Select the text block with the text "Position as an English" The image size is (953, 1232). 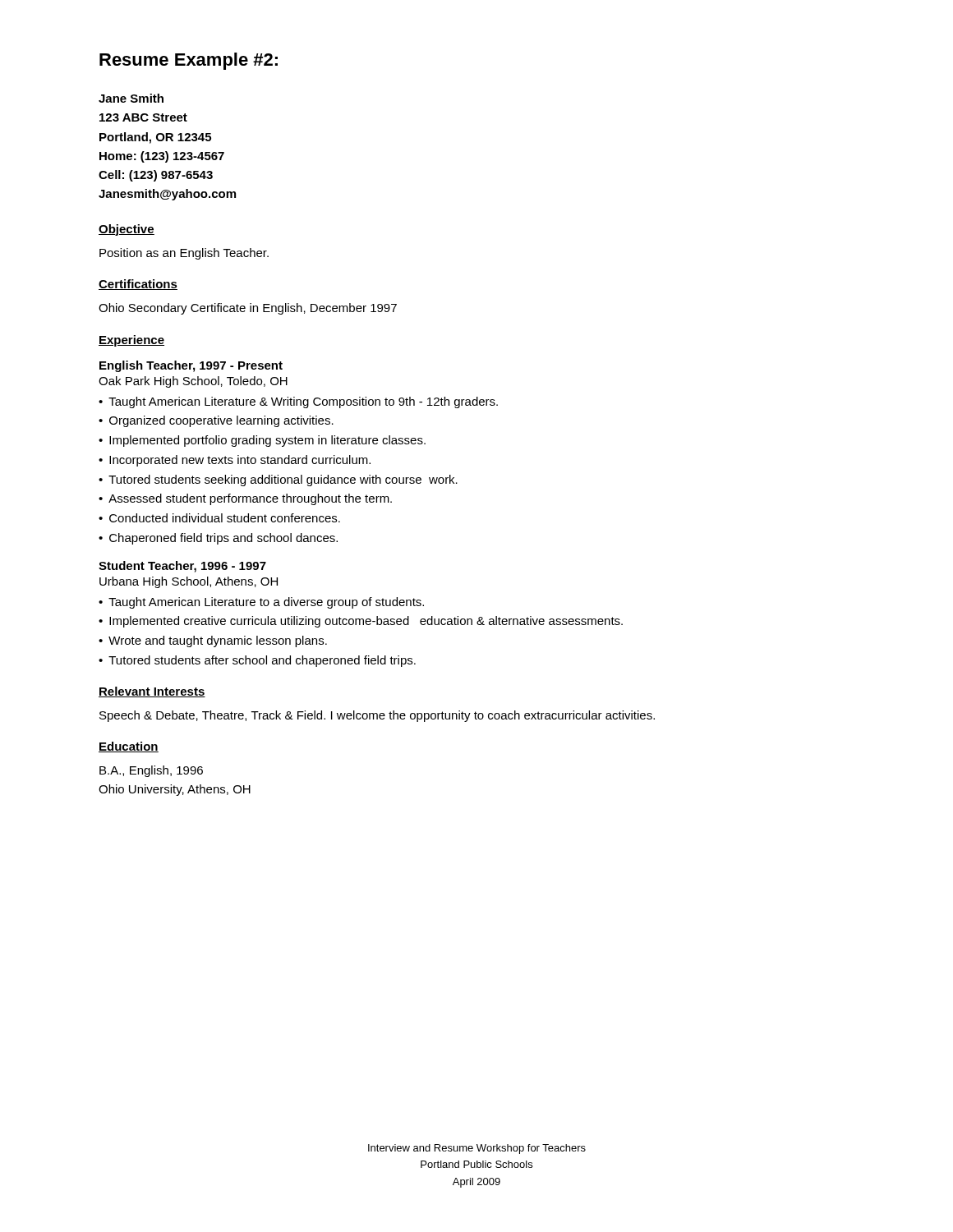pyautogui.click(x=184, y=252)
